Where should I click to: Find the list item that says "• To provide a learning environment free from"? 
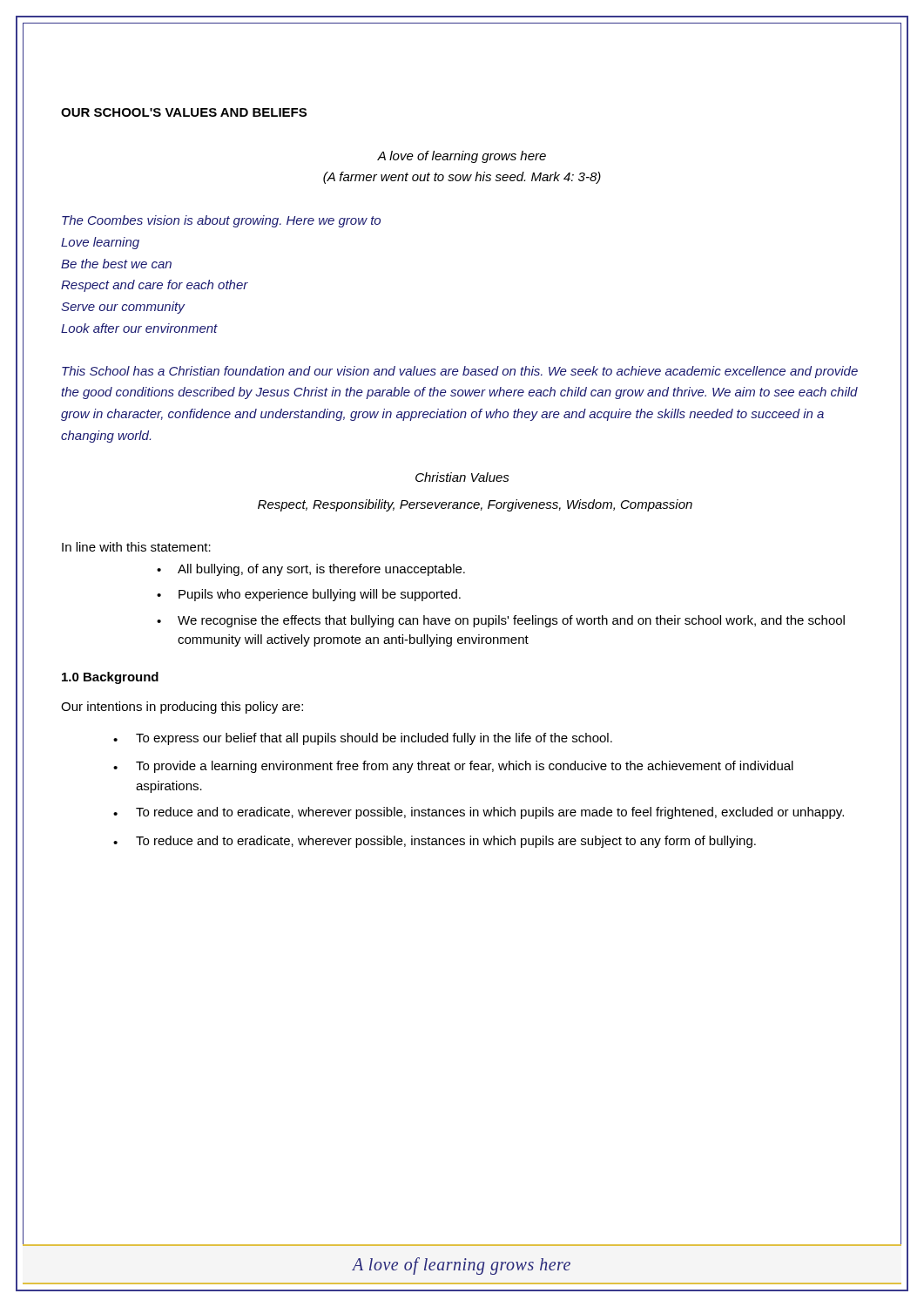click(x=488, y=776)
